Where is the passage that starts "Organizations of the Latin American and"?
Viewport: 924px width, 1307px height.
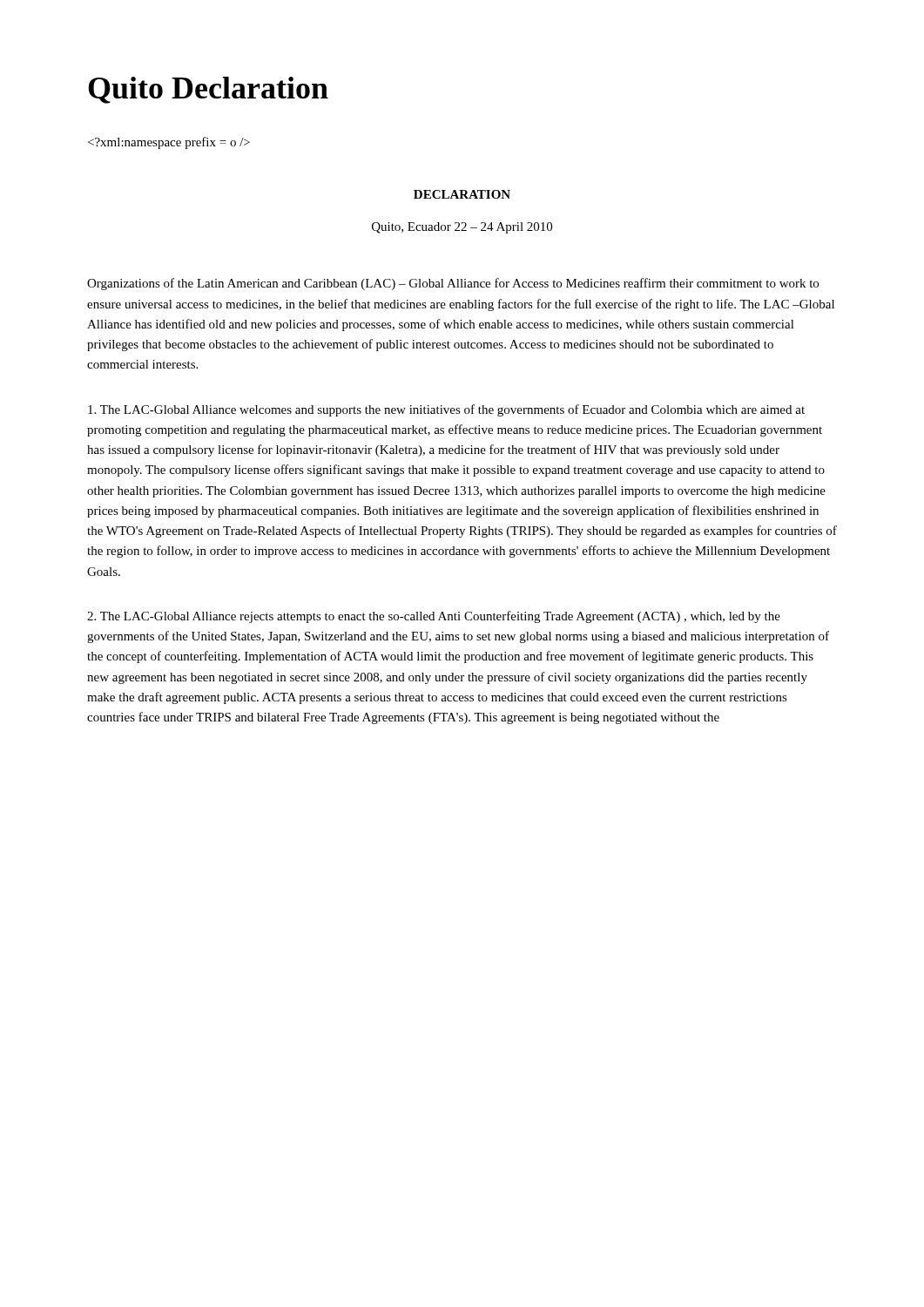pyautogui.click(x=461, y=324)
